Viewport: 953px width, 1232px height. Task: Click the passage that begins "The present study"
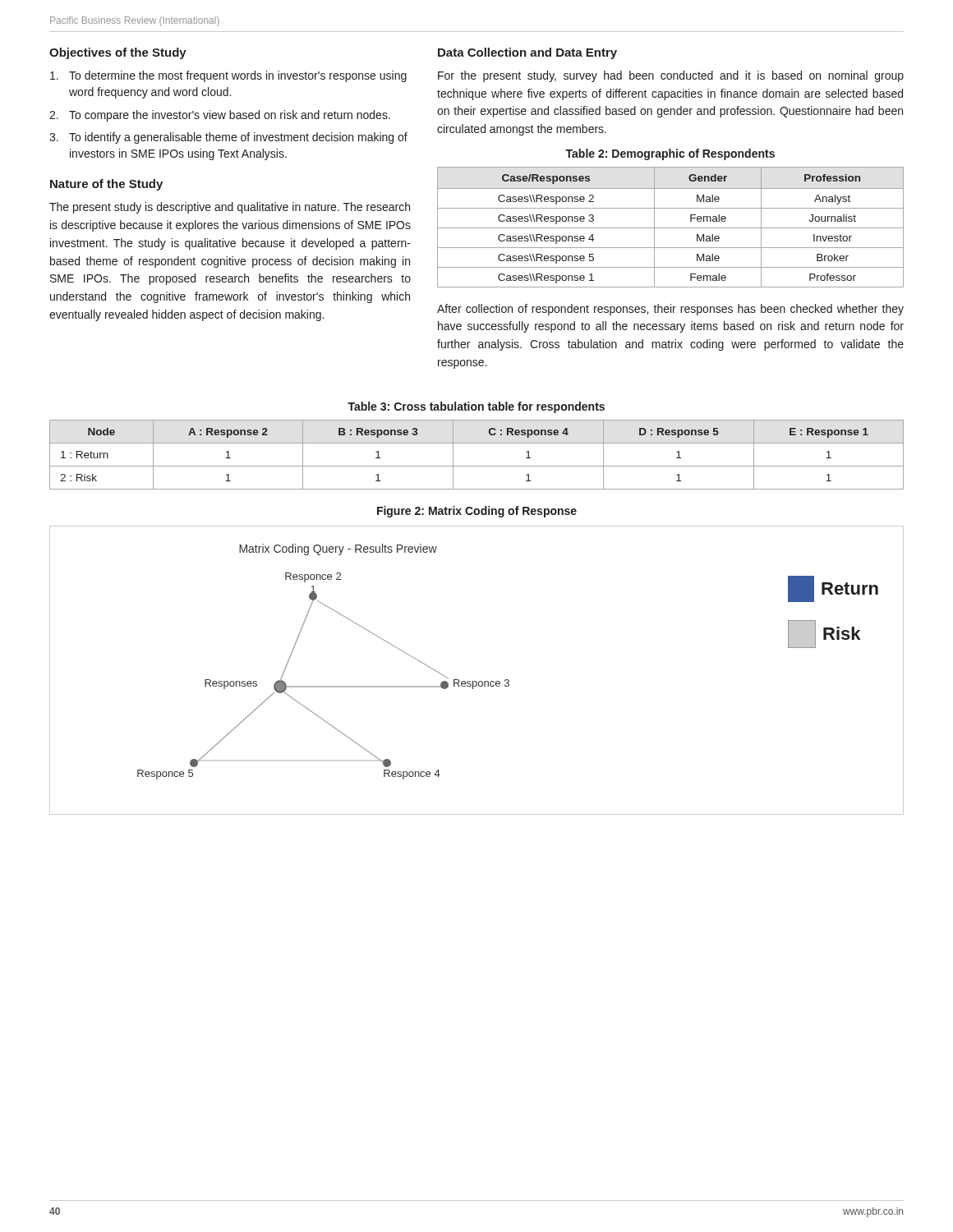pos(230,261)
